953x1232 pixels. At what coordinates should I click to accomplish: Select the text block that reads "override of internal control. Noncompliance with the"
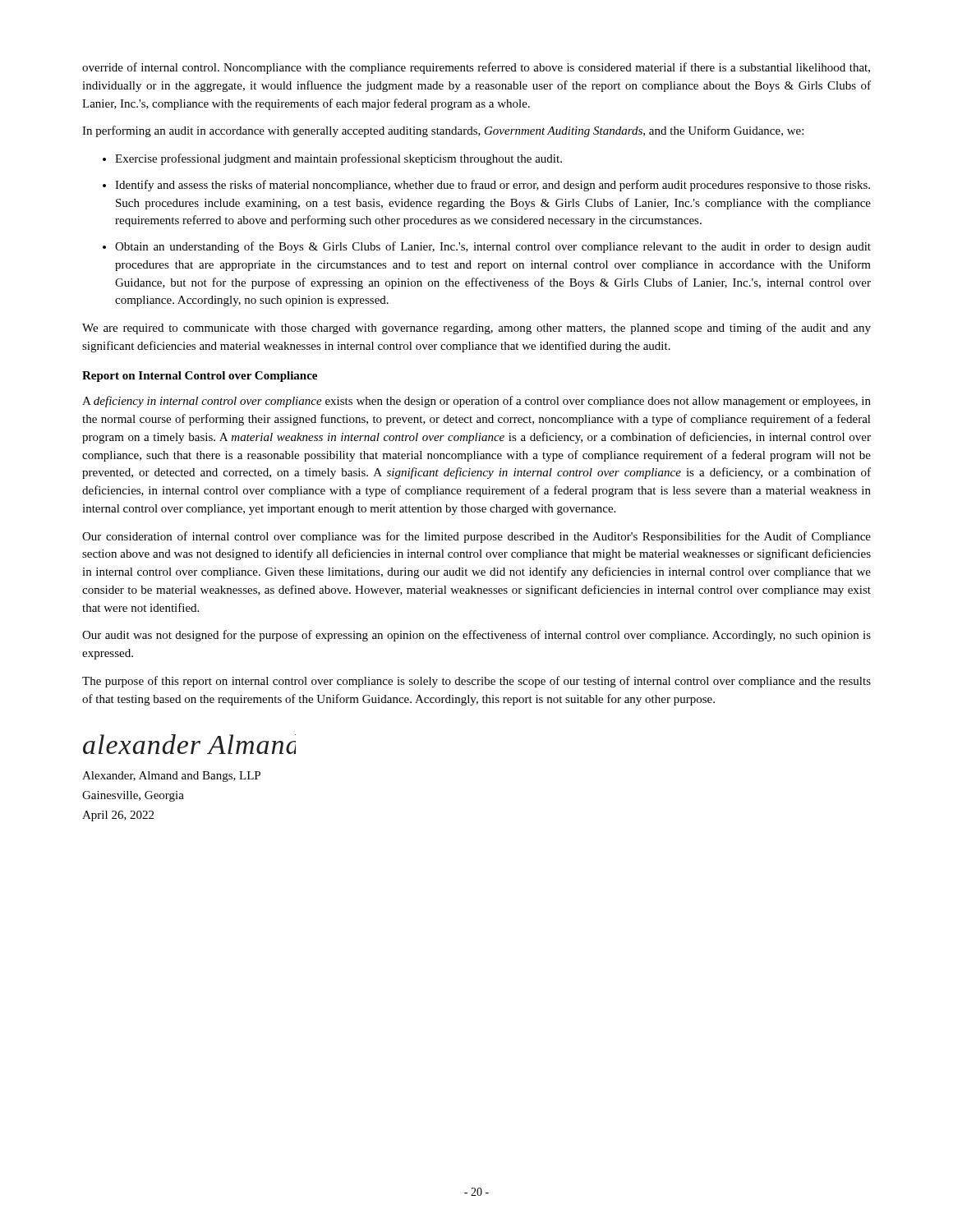476,86
